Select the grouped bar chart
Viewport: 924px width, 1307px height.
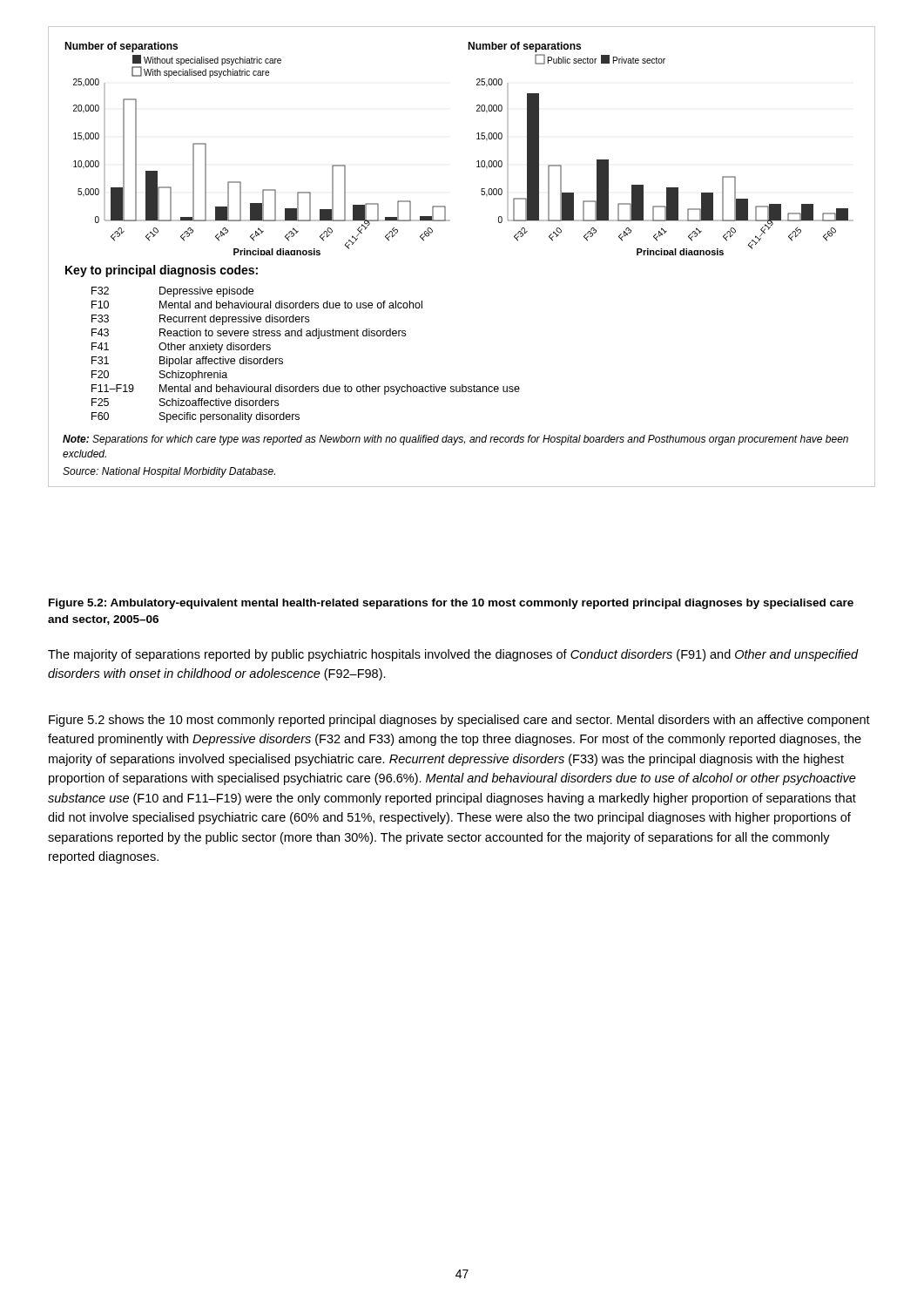click(x=462, y=256)
